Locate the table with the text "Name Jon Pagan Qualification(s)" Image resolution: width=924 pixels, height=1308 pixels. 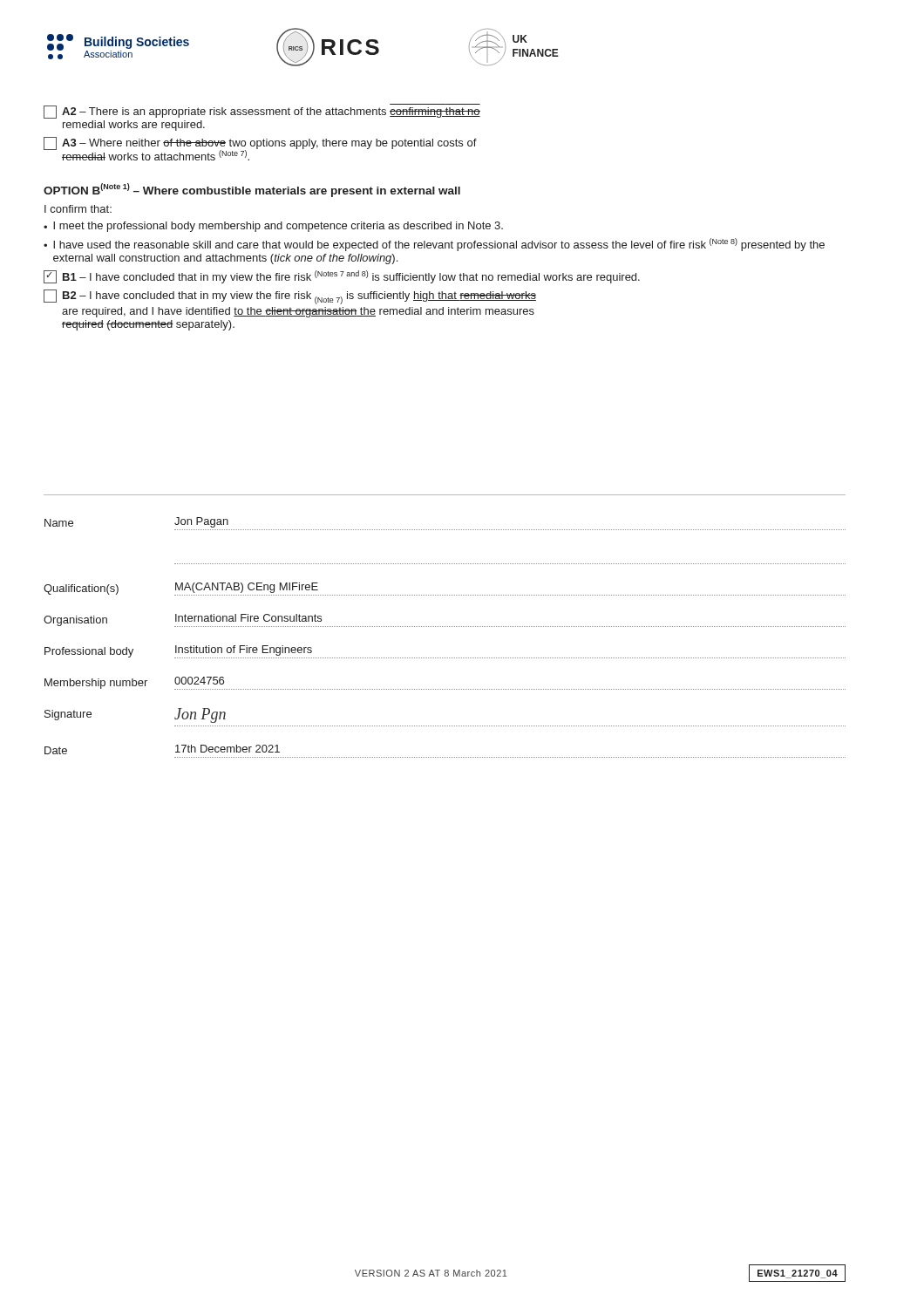445,644
